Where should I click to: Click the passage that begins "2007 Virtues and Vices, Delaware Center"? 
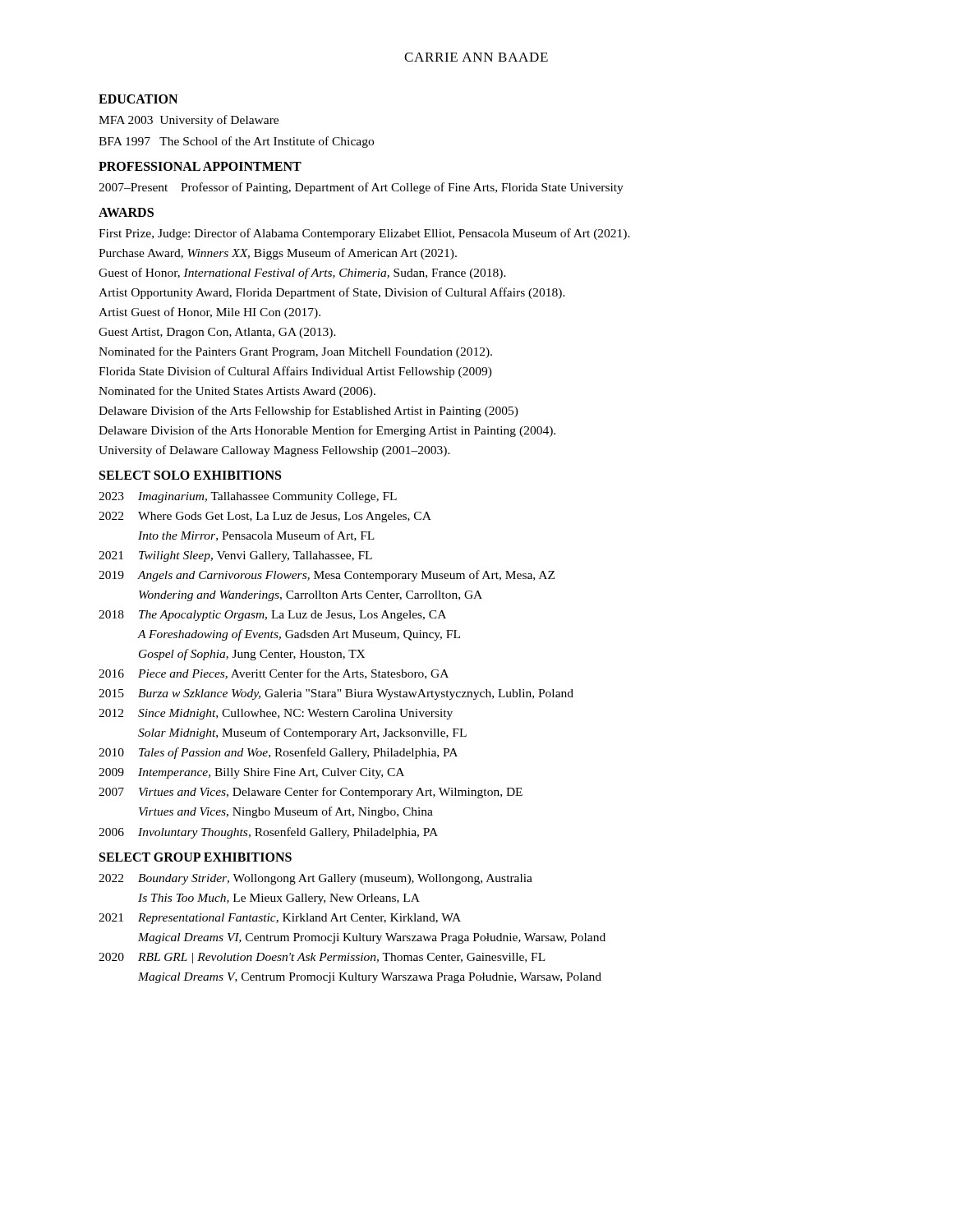click(x=476, y=792)
